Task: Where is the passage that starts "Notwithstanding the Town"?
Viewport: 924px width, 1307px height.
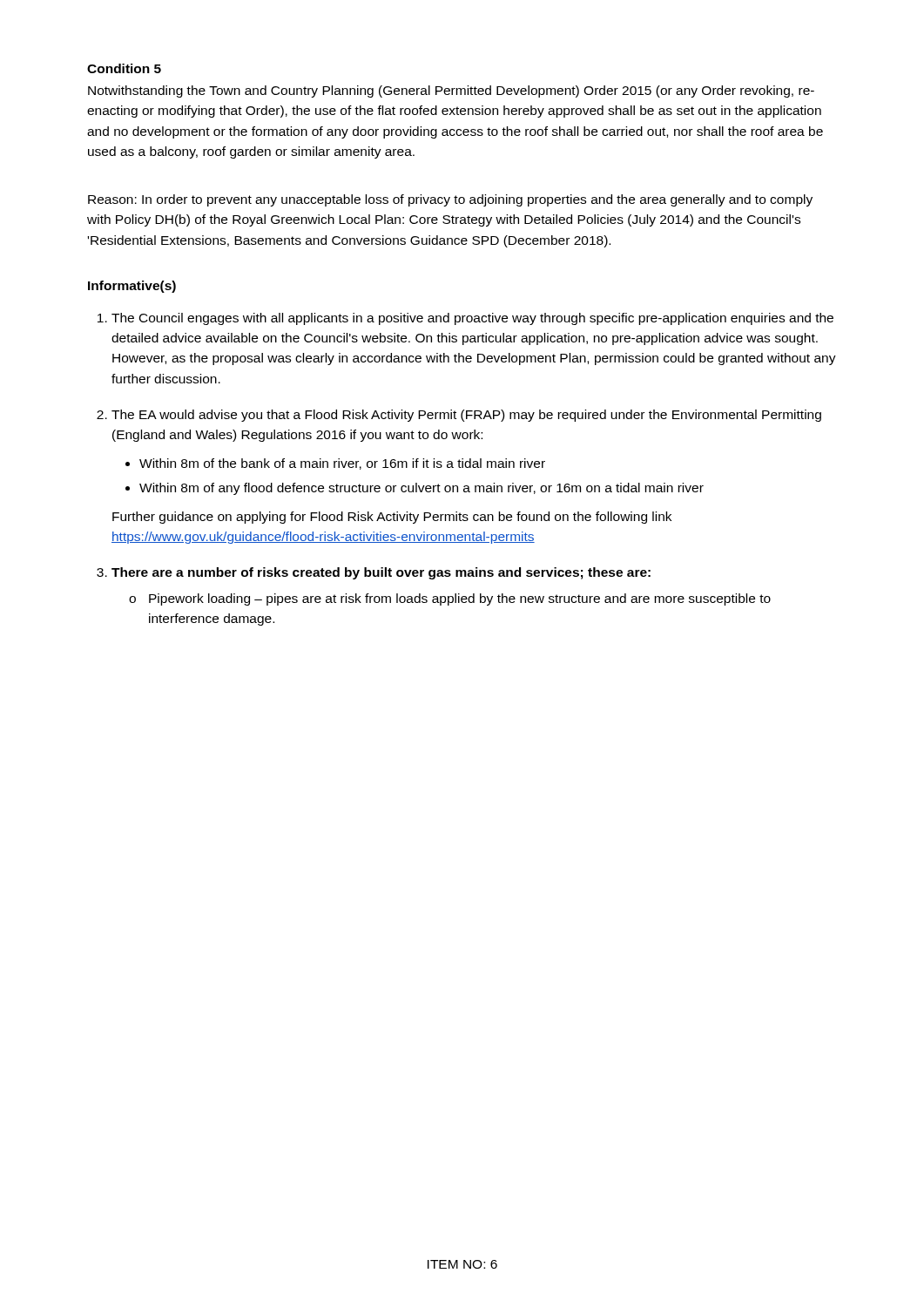Action: [x=455, y=121]
